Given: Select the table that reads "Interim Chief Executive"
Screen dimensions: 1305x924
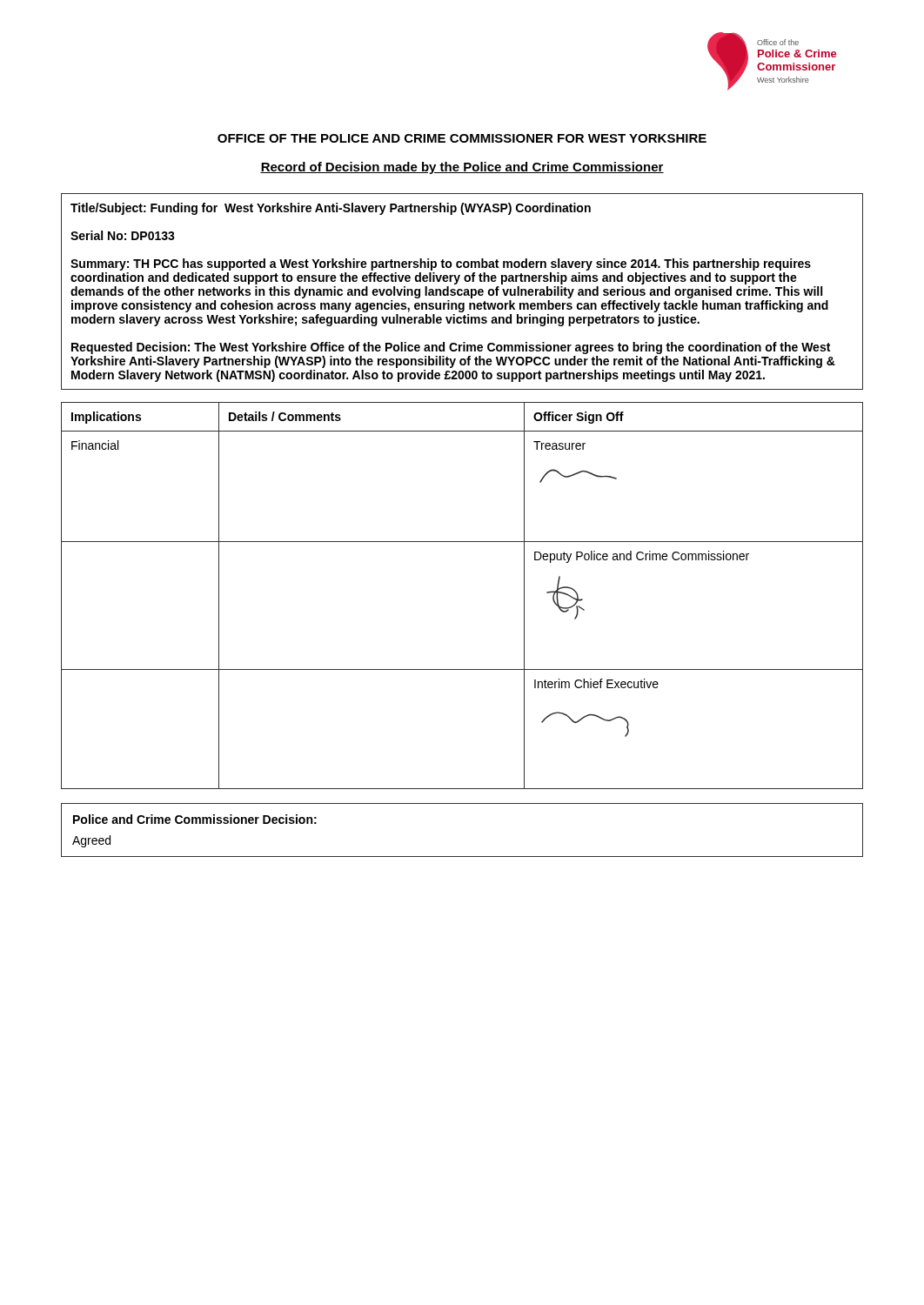Looking at the screenshot, I should pos(462,596).
